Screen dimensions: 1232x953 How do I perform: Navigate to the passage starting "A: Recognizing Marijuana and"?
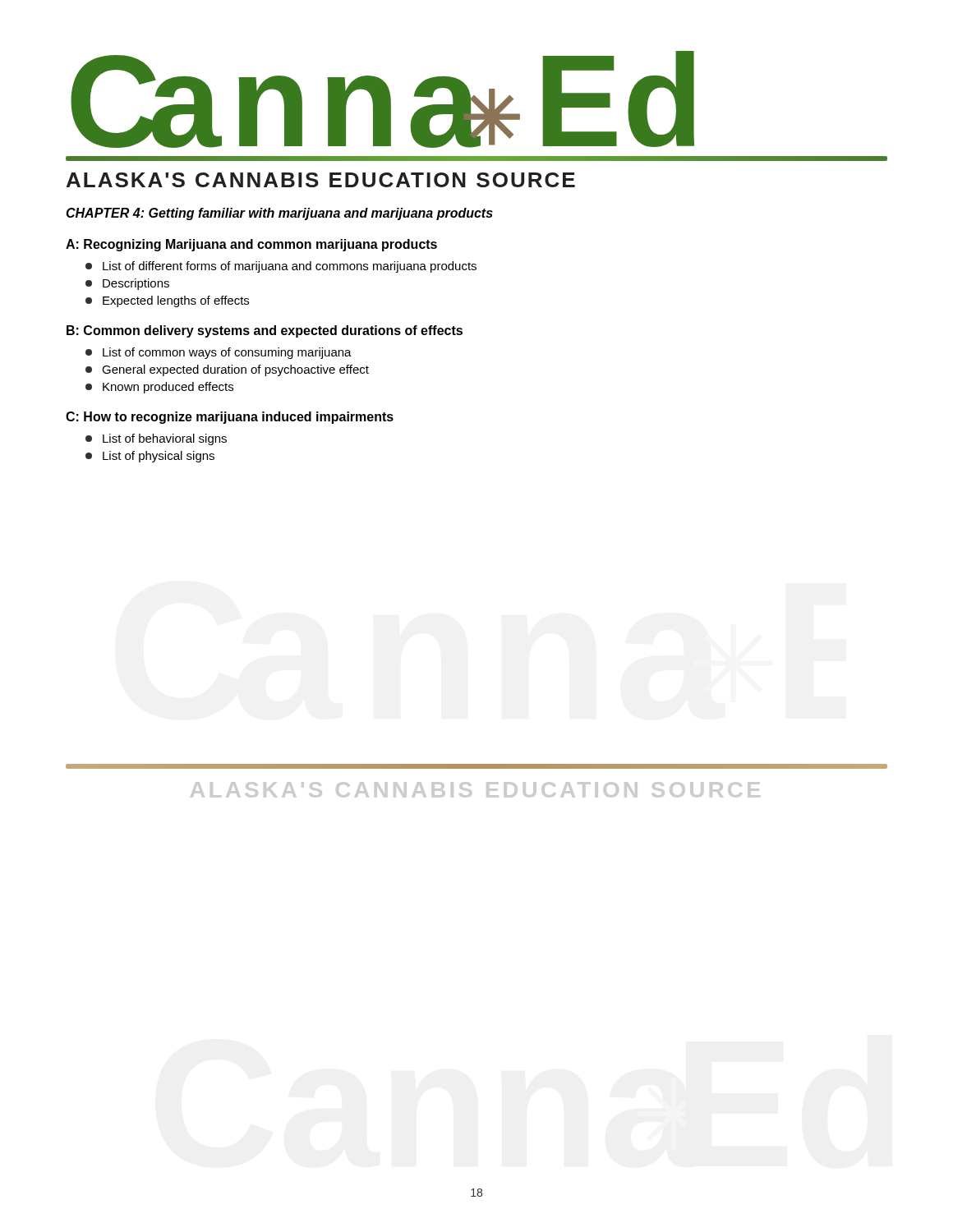(x=252, y=244)
